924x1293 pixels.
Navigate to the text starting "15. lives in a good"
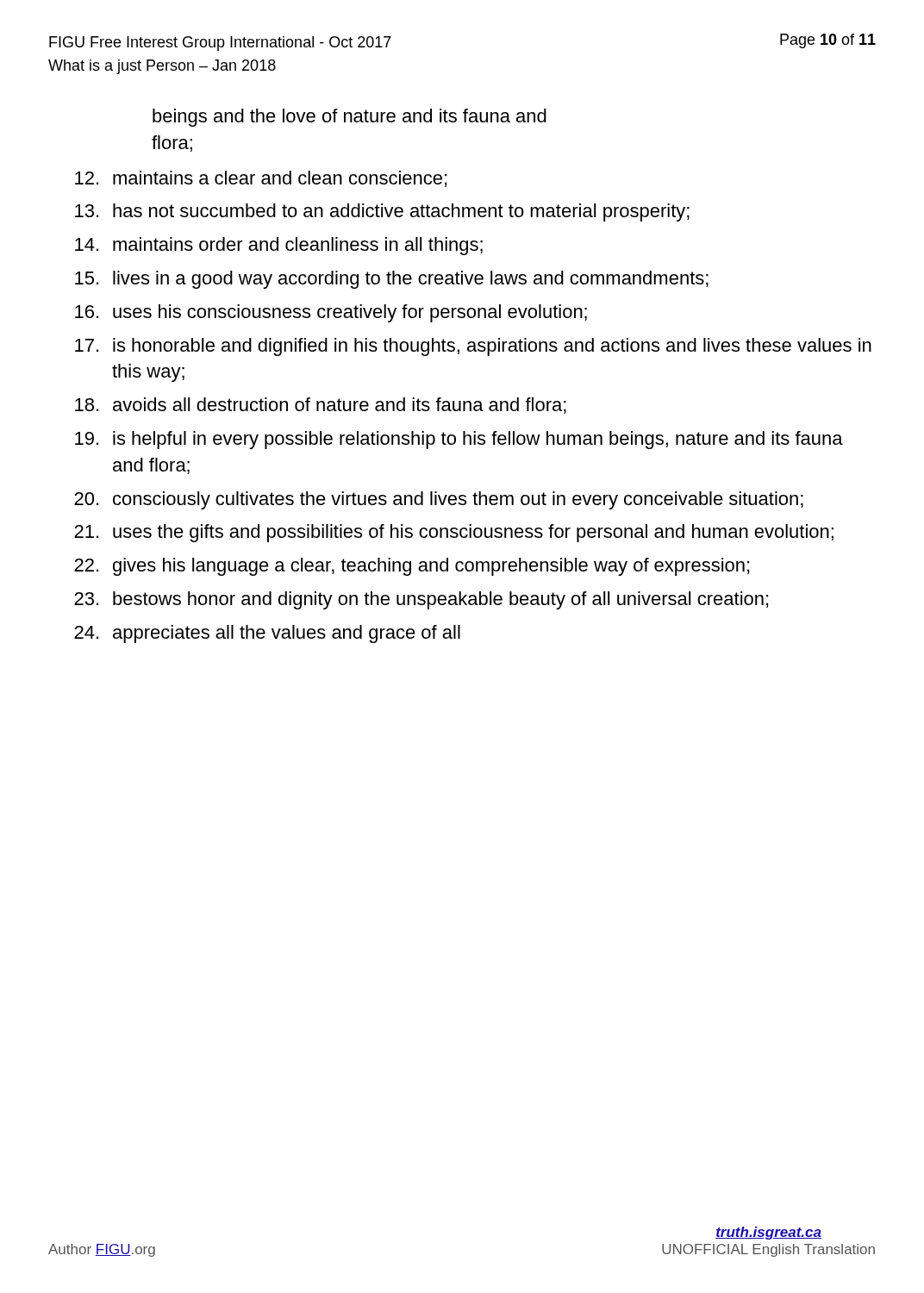pos(462,279)
